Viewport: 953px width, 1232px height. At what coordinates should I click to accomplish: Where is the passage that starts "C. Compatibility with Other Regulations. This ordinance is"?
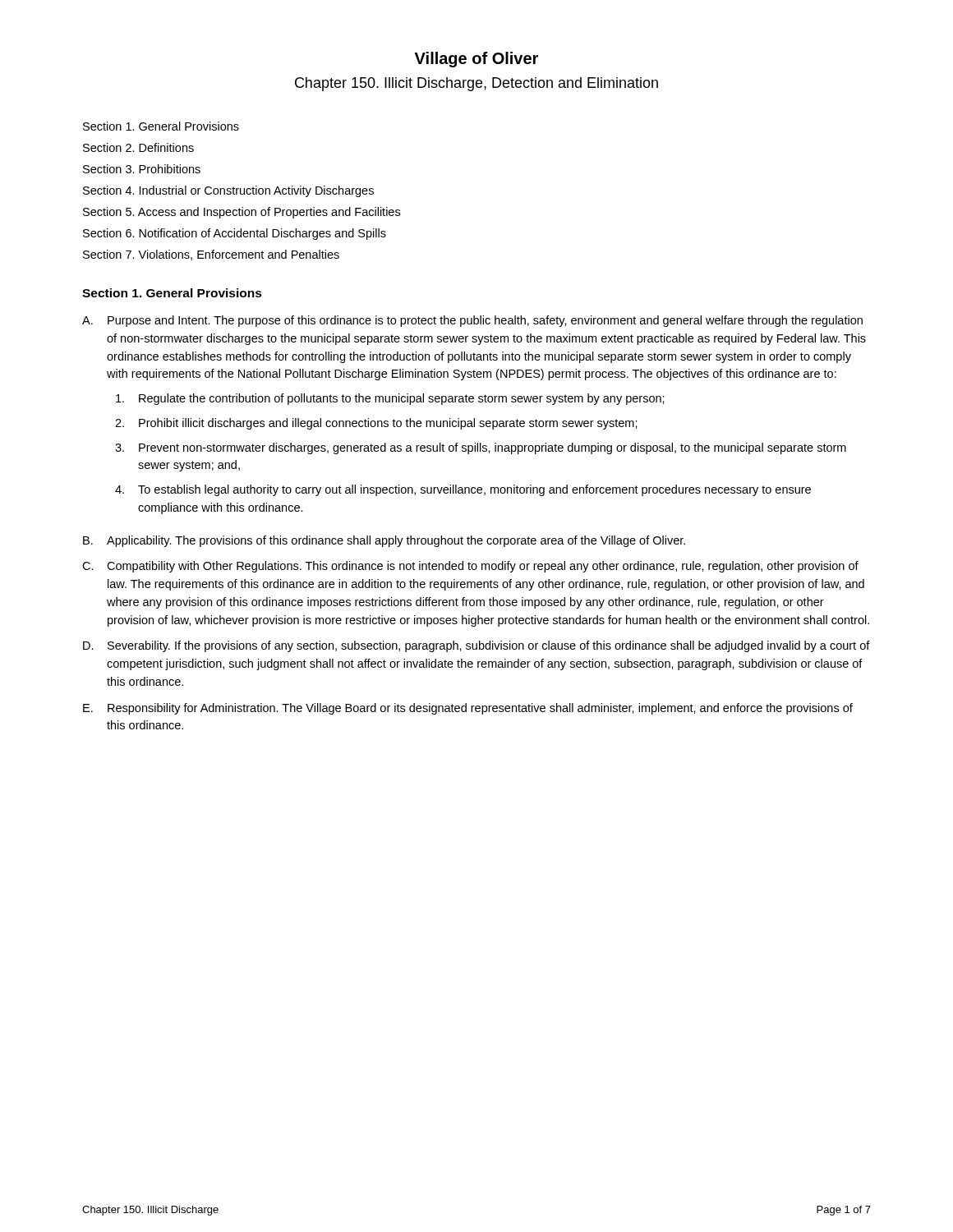[x=476, y=594]
